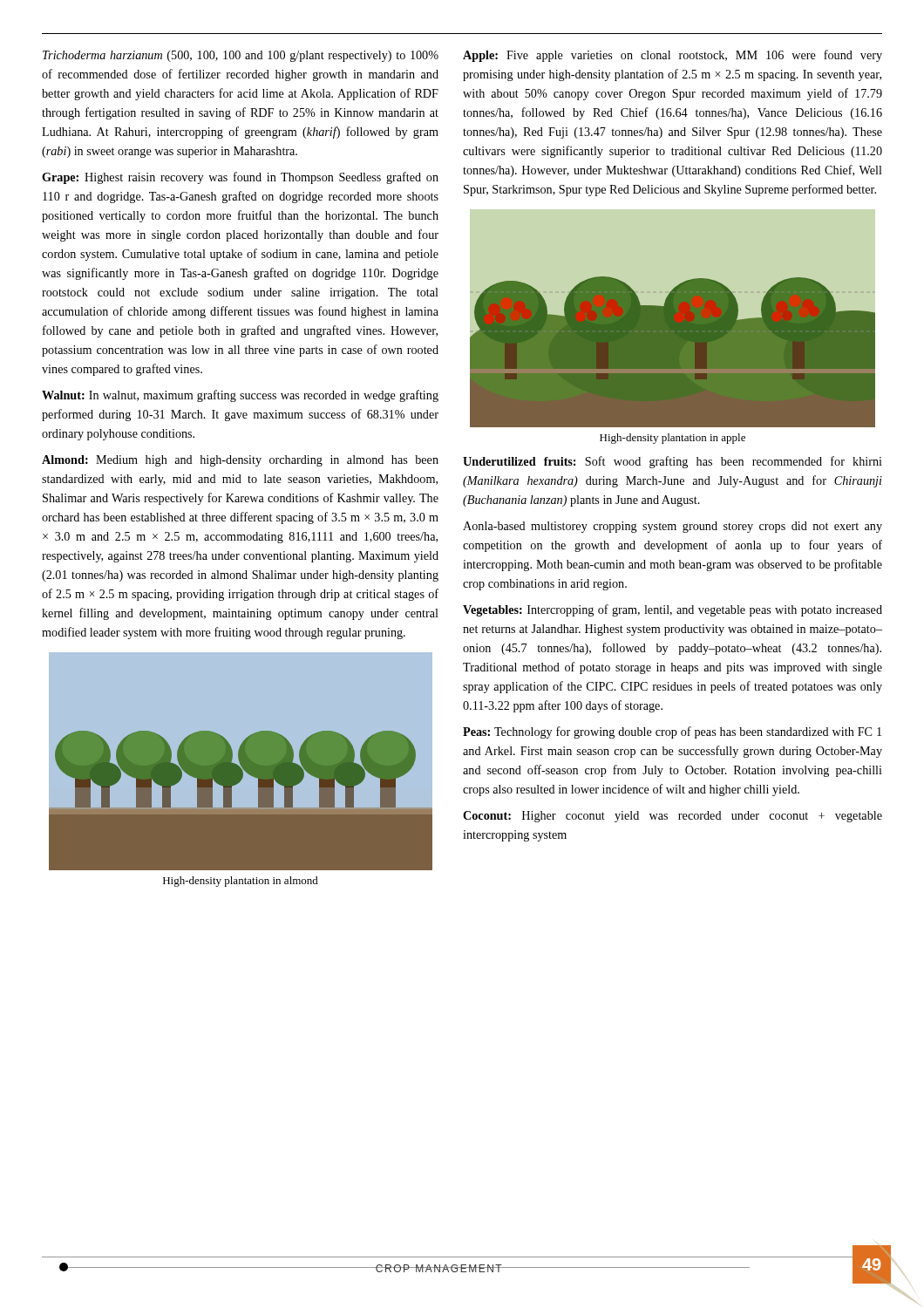Select the passage starting "High-density plantation in almond"
The image size is (924, 1308).
240,880
